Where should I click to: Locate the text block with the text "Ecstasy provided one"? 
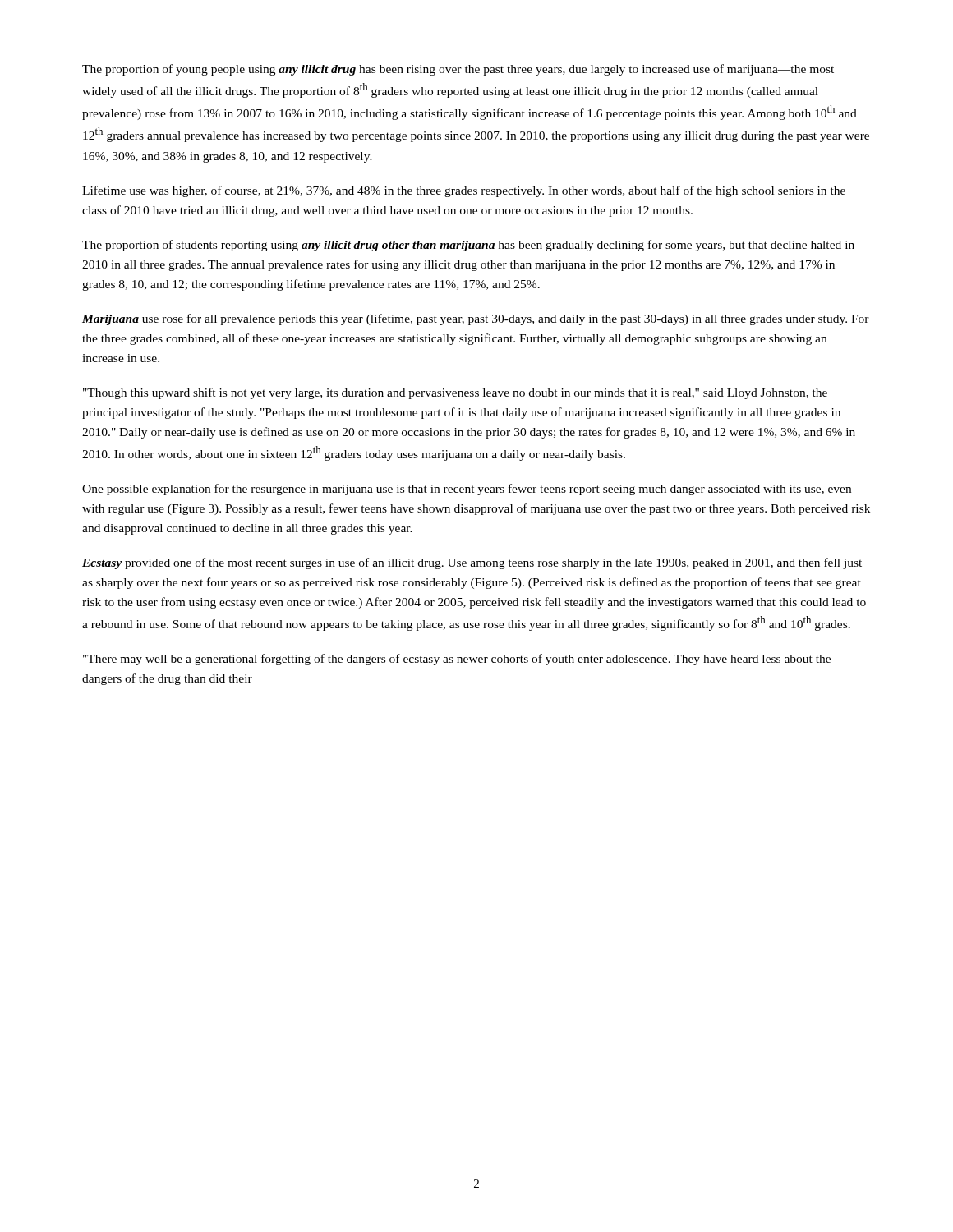click(x=474, y=593)
